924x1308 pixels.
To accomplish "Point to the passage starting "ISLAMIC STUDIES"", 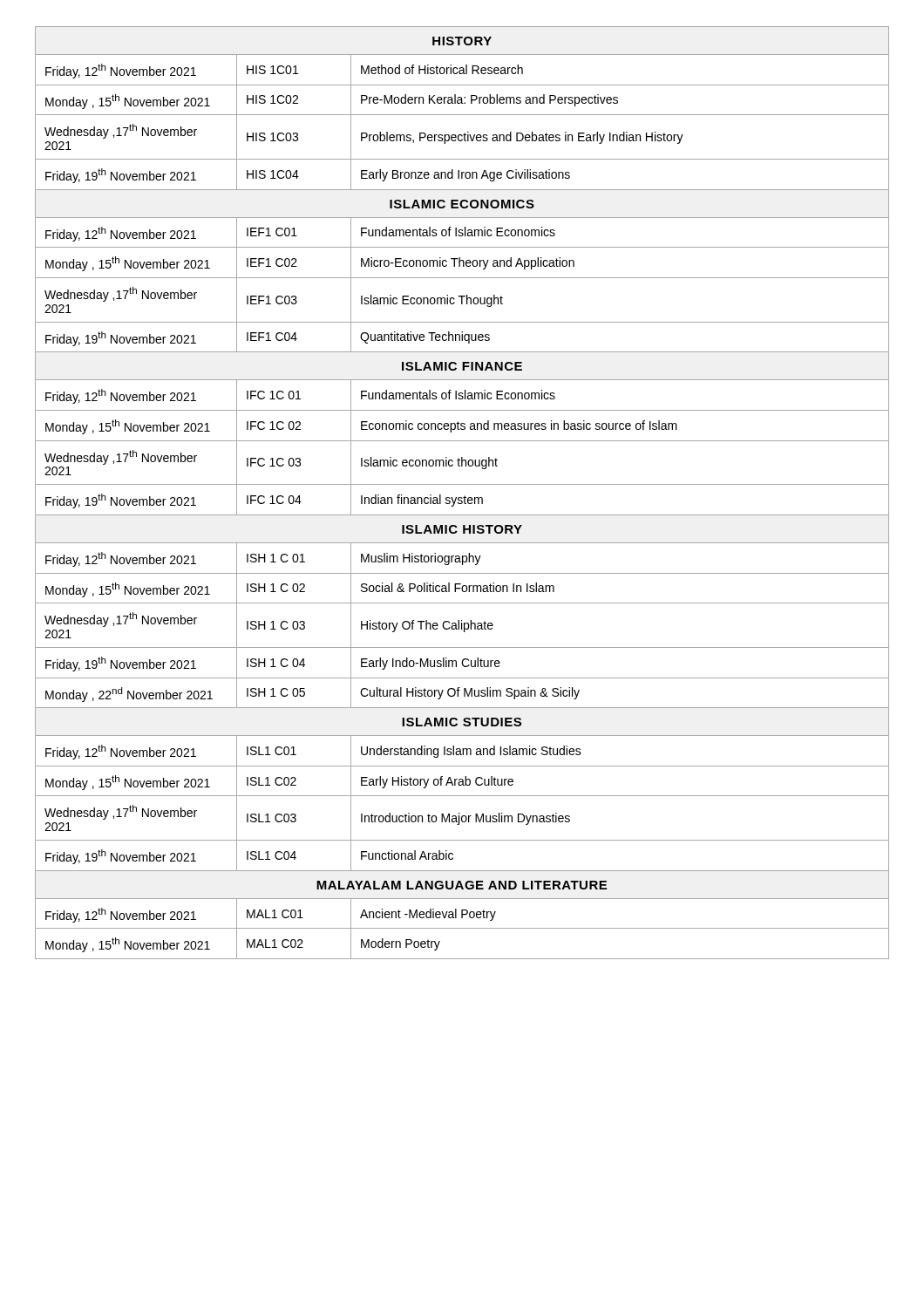I will 462,722.
